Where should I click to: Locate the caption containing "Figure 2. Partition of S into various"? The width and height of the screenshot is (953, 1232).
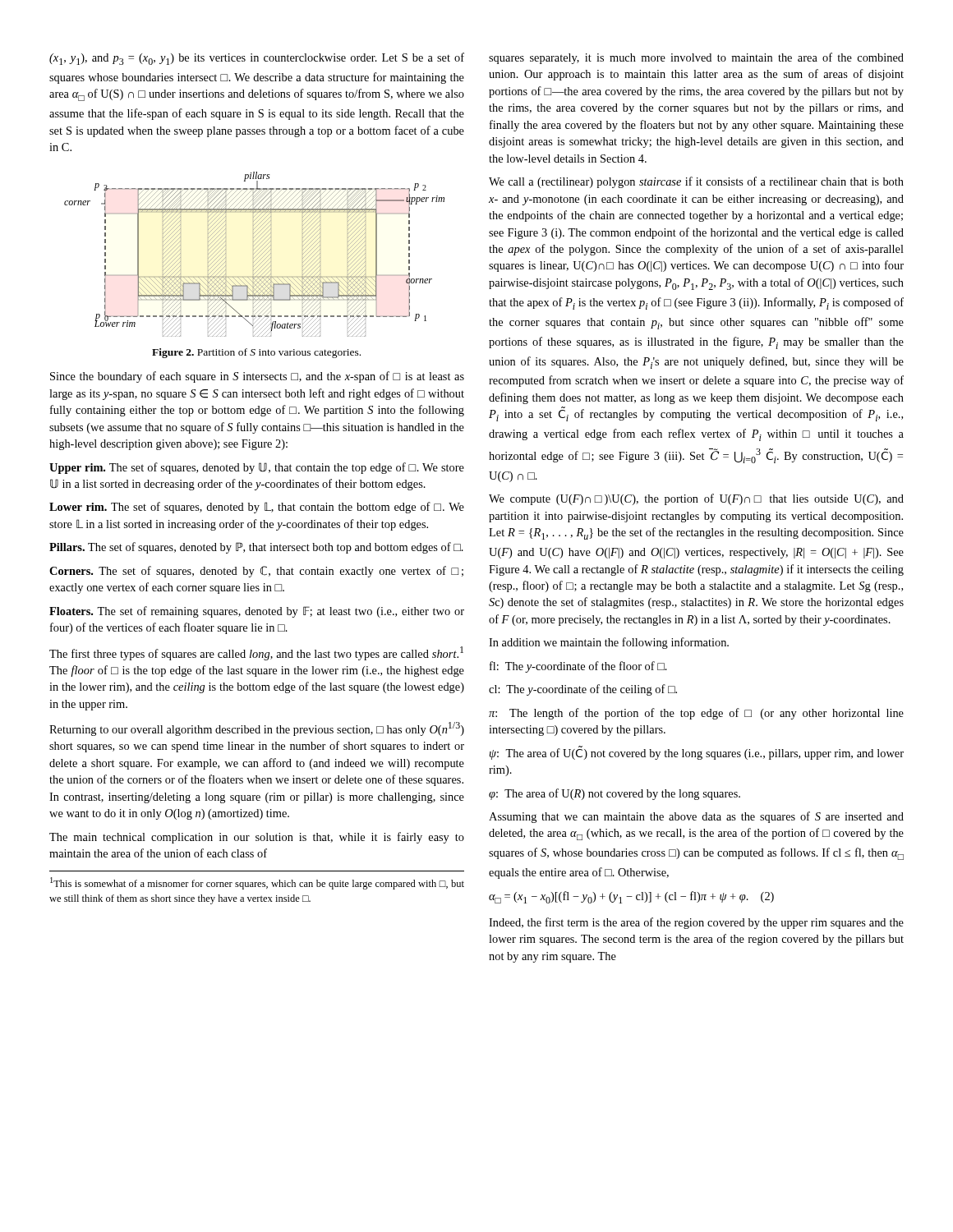pos(257,352)
